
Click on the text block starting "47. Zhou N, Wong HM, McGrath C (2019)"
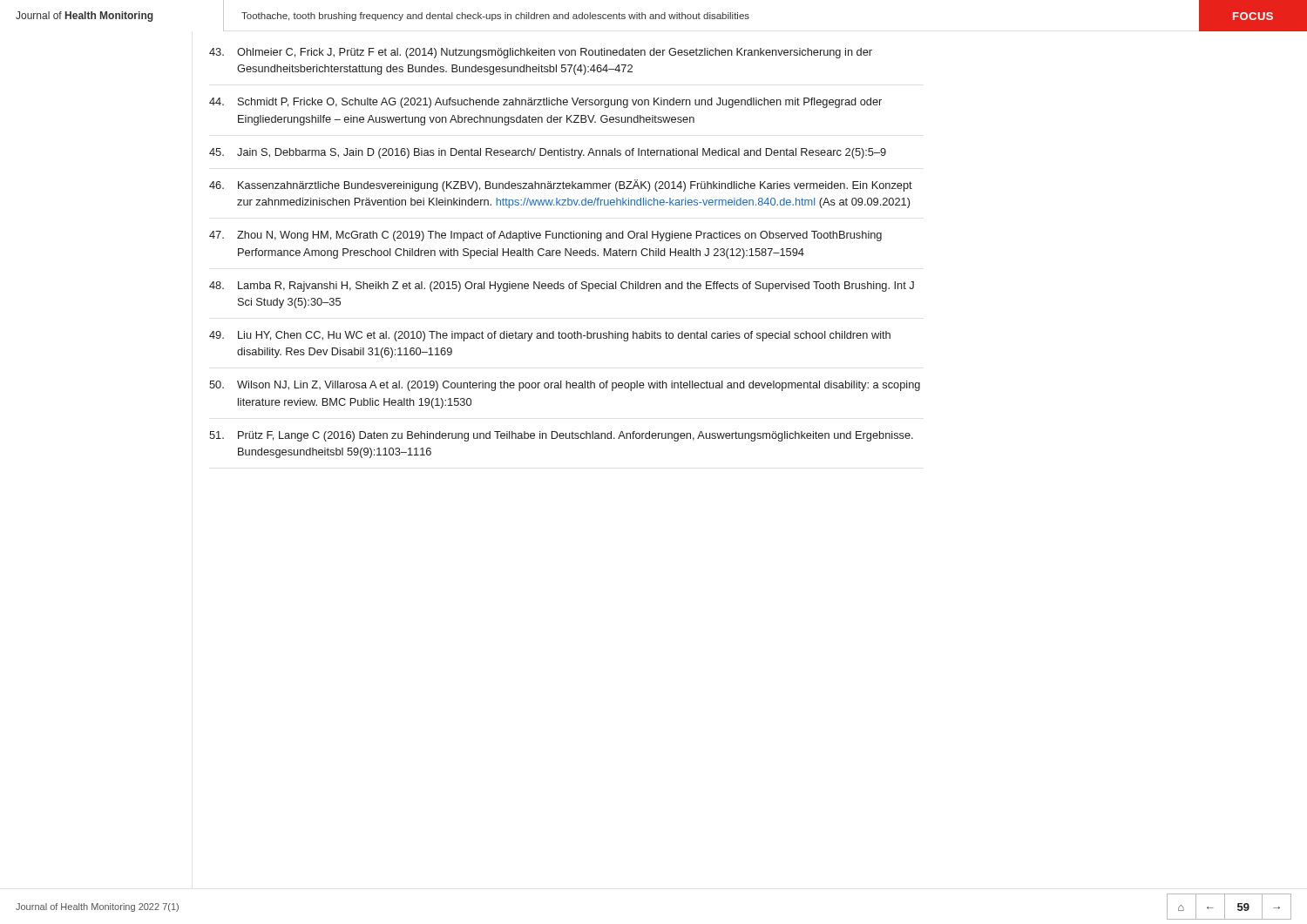[x=566, y=243]
